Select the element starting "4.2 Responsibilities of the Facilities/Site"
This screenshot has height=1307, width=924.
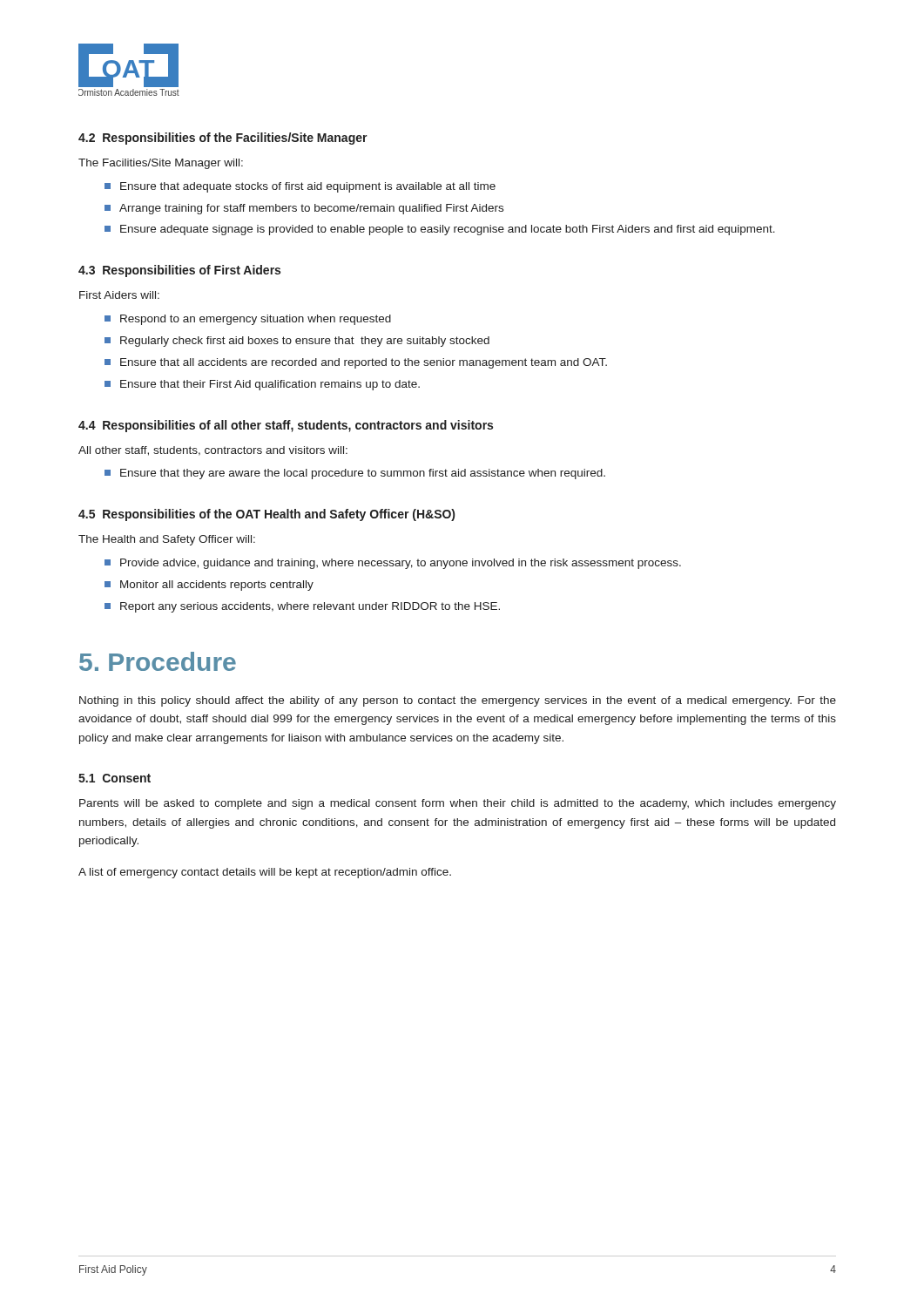point(223,138)
